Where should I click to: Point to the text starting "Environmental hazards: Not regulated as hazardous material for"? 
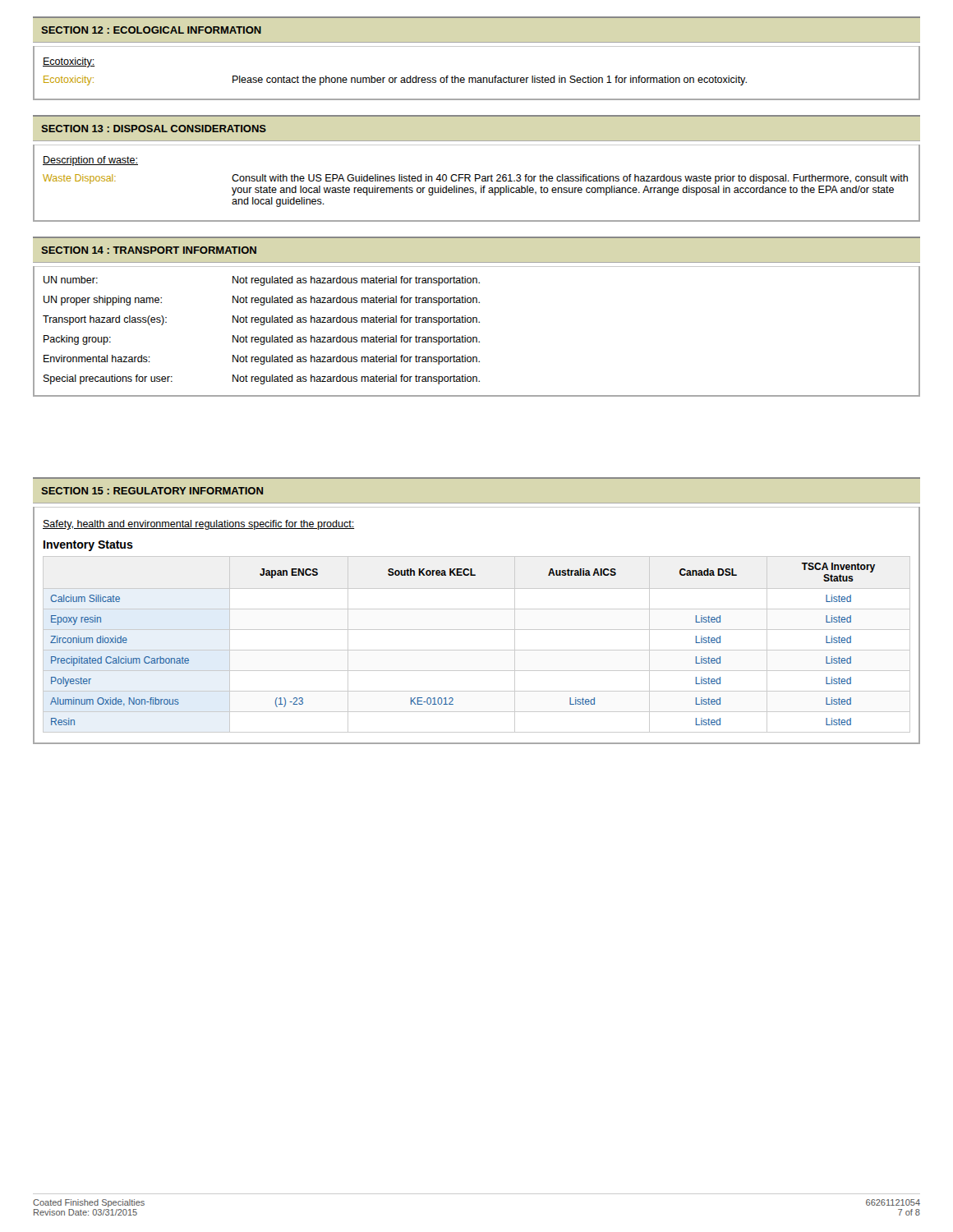point(476,359)
